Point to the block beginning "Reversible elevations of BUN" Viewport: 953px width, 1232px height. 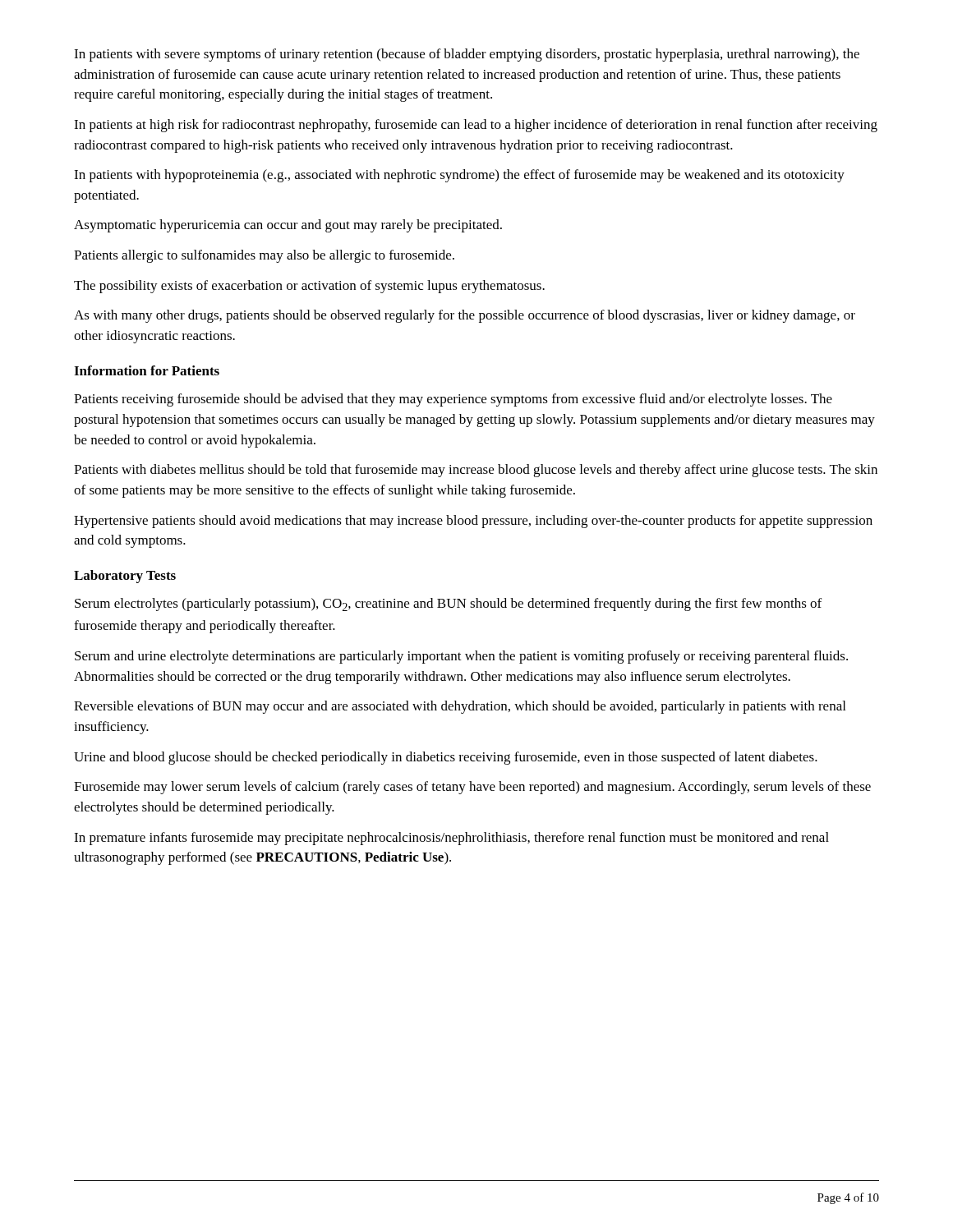click(476, 717)
